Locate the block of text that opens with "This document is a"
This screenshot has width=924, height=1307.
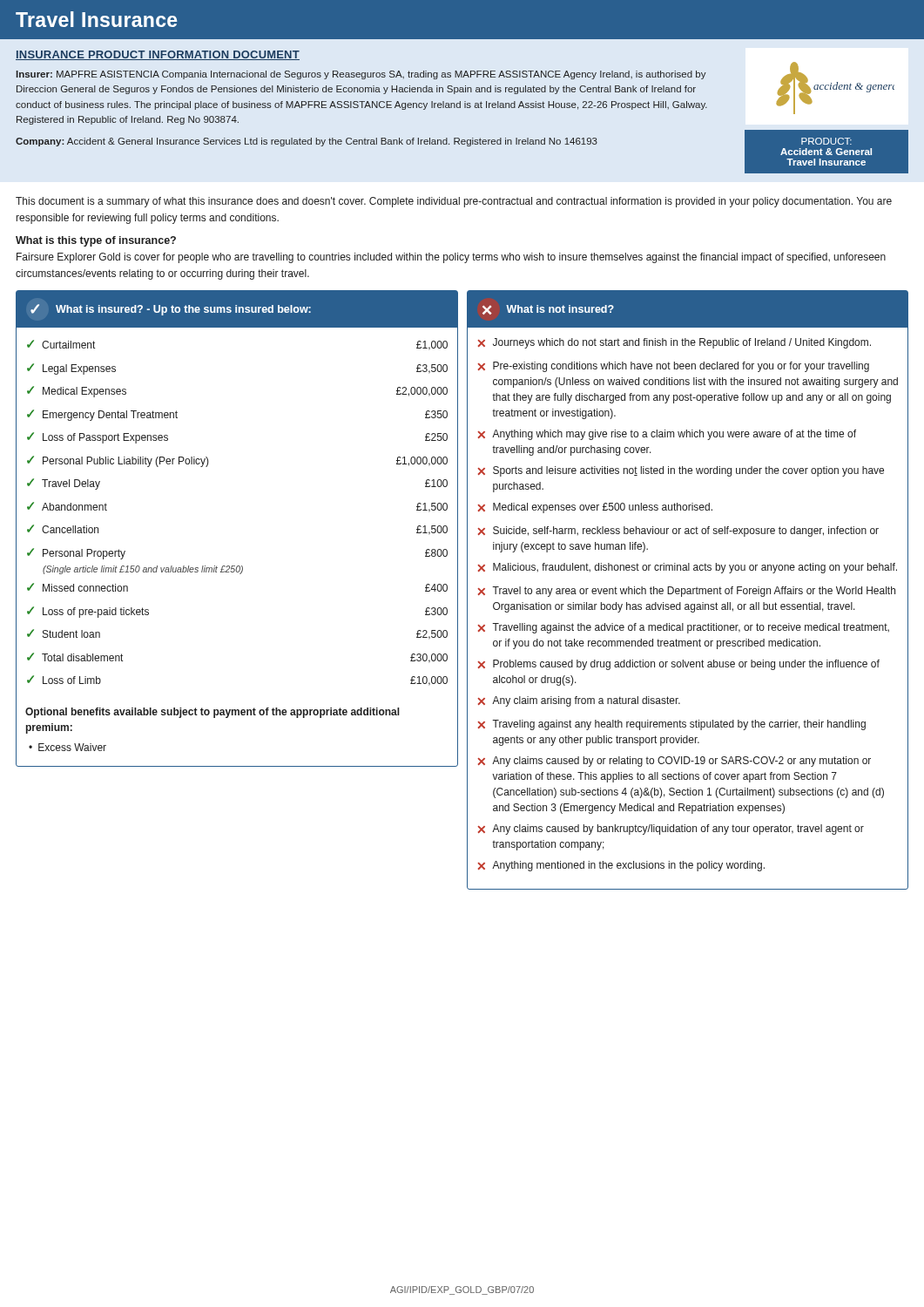(454, 209)
